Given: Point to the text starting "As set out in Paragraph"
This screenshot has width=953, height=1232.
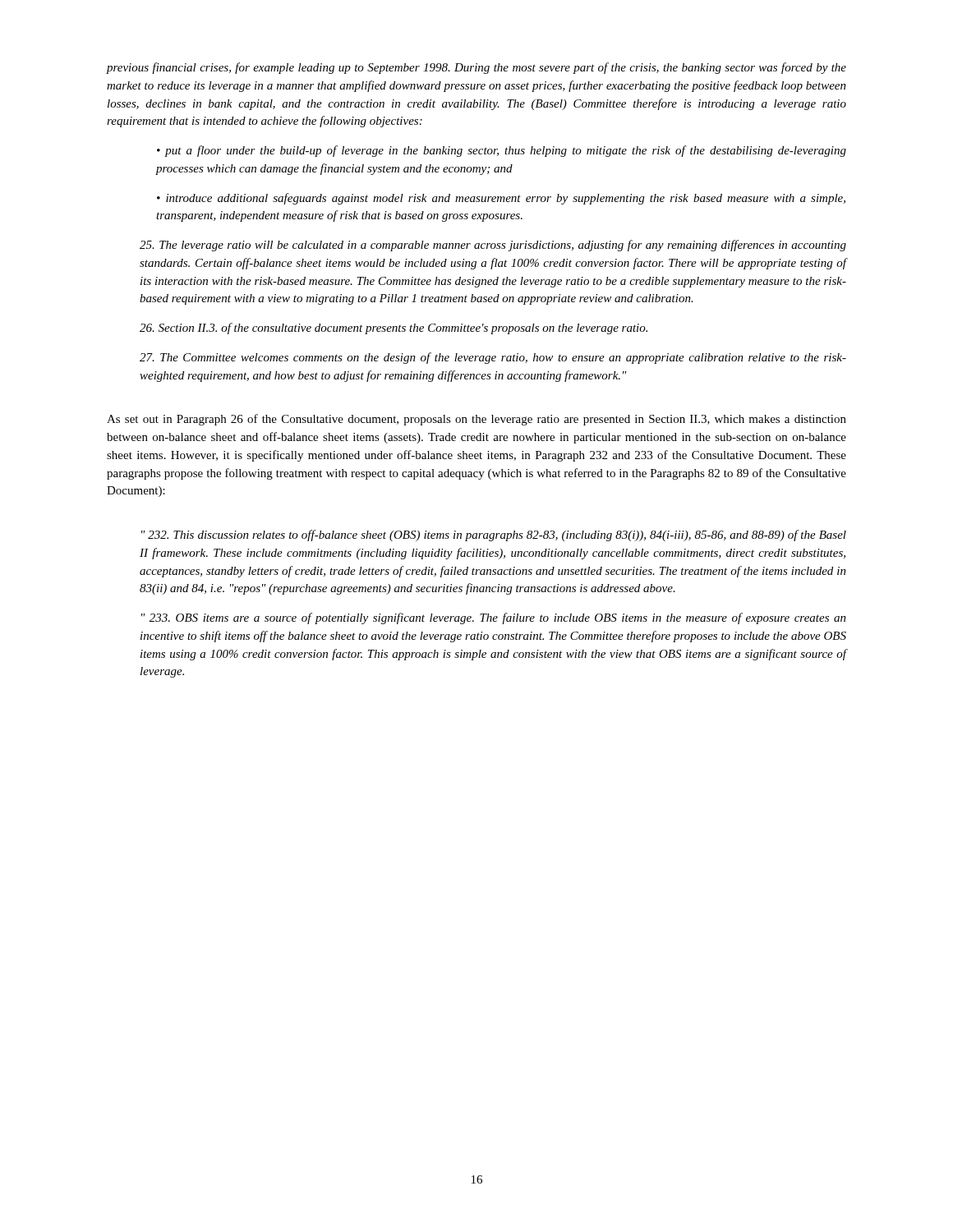Looking at the screenshot, I should 476,455.
